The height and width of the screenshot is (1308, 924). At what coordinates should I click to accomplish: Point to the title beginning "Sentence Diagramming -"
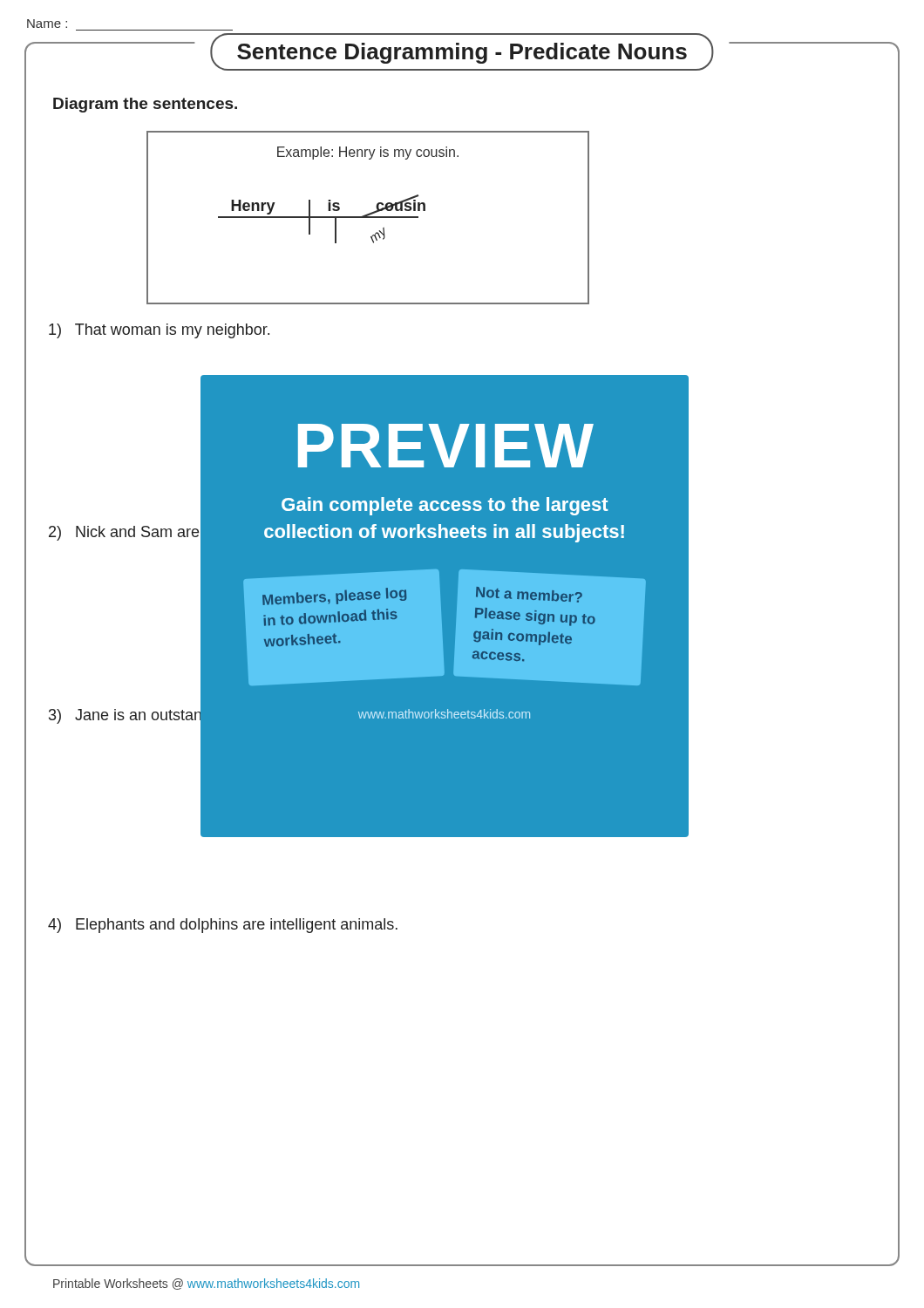coord(462,52)
